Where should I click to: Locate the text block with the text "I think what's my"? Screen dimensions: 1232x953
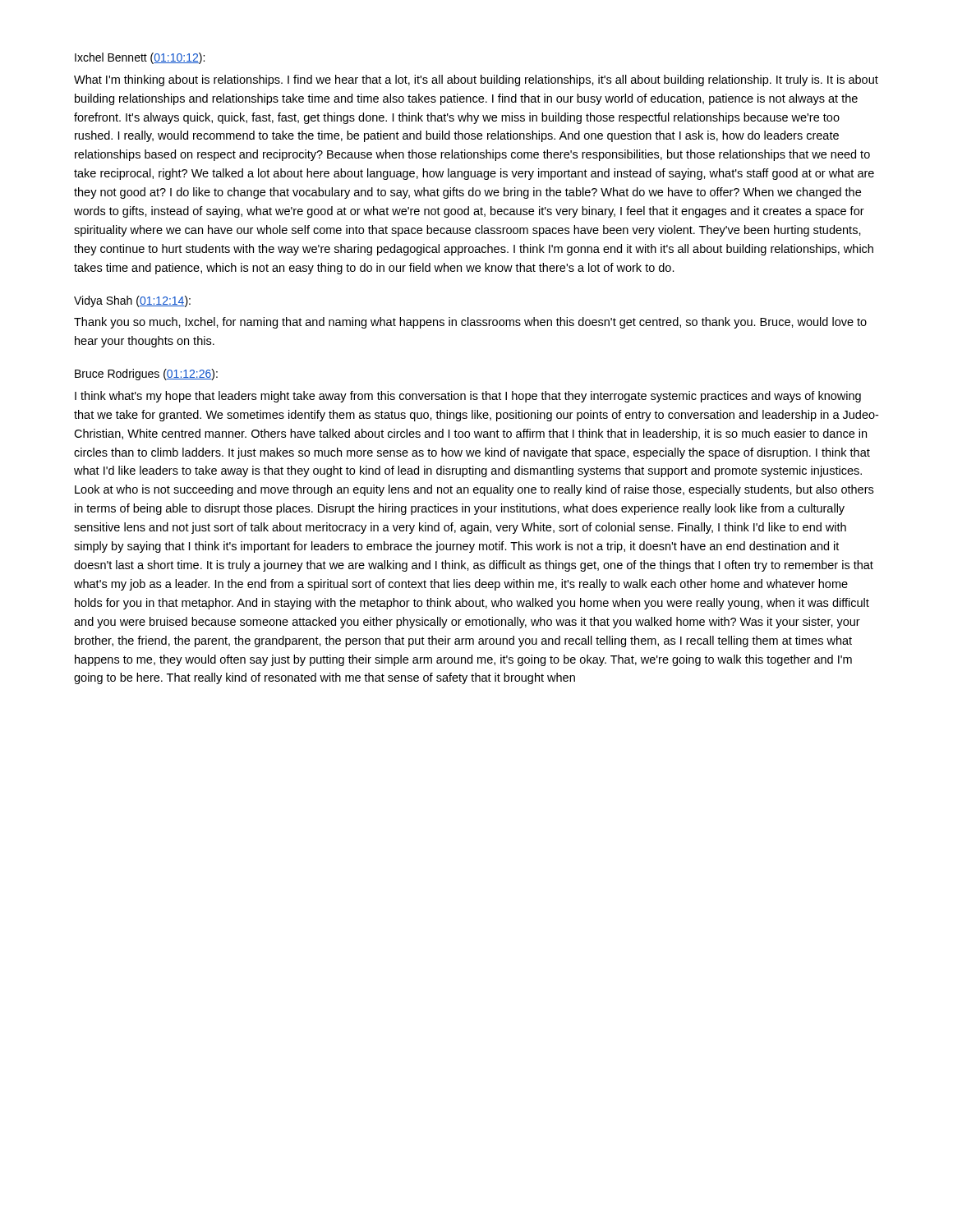476,537
